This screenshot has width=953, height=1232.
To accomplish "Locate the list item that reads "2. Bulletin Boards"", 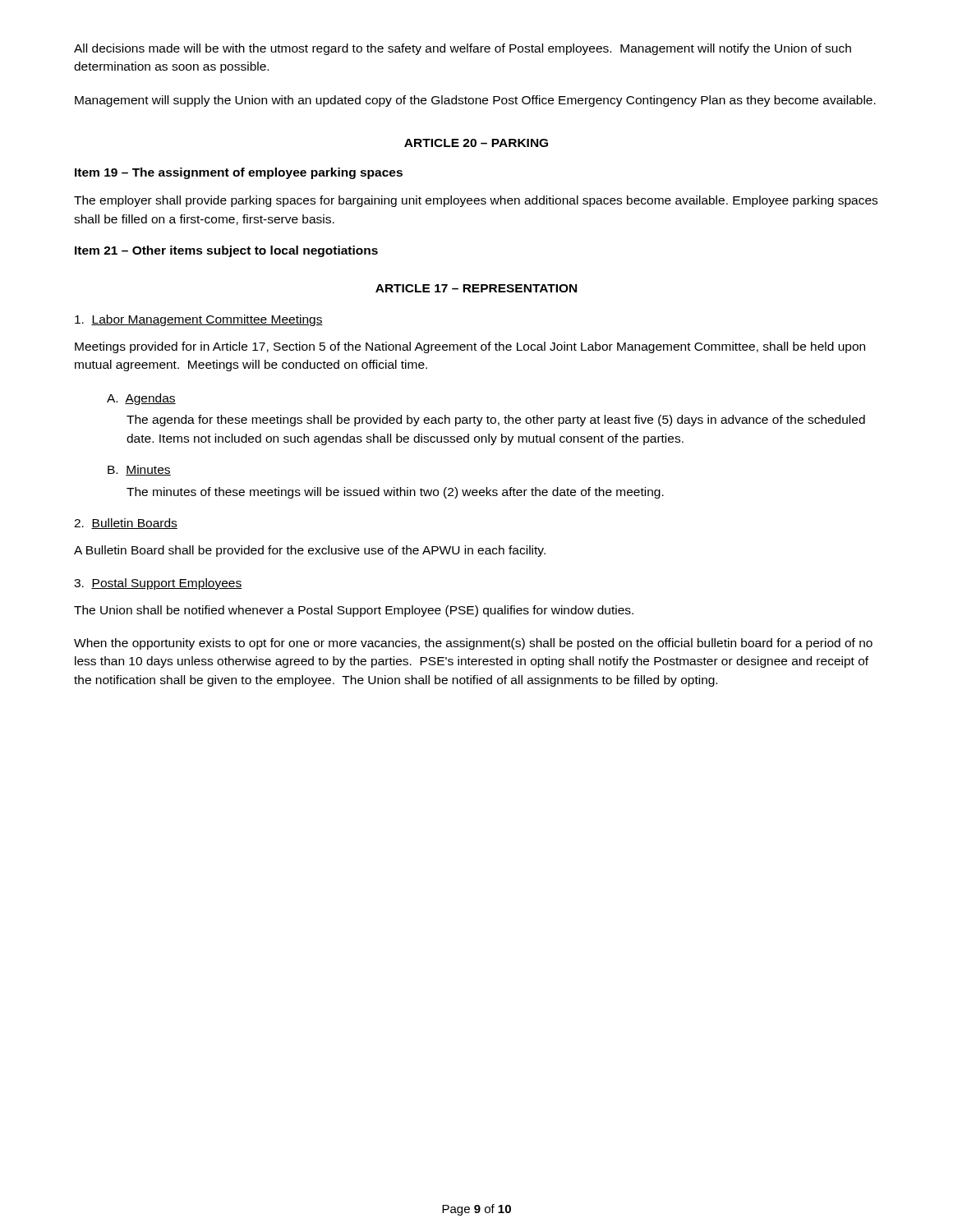I will click(126, 523).
